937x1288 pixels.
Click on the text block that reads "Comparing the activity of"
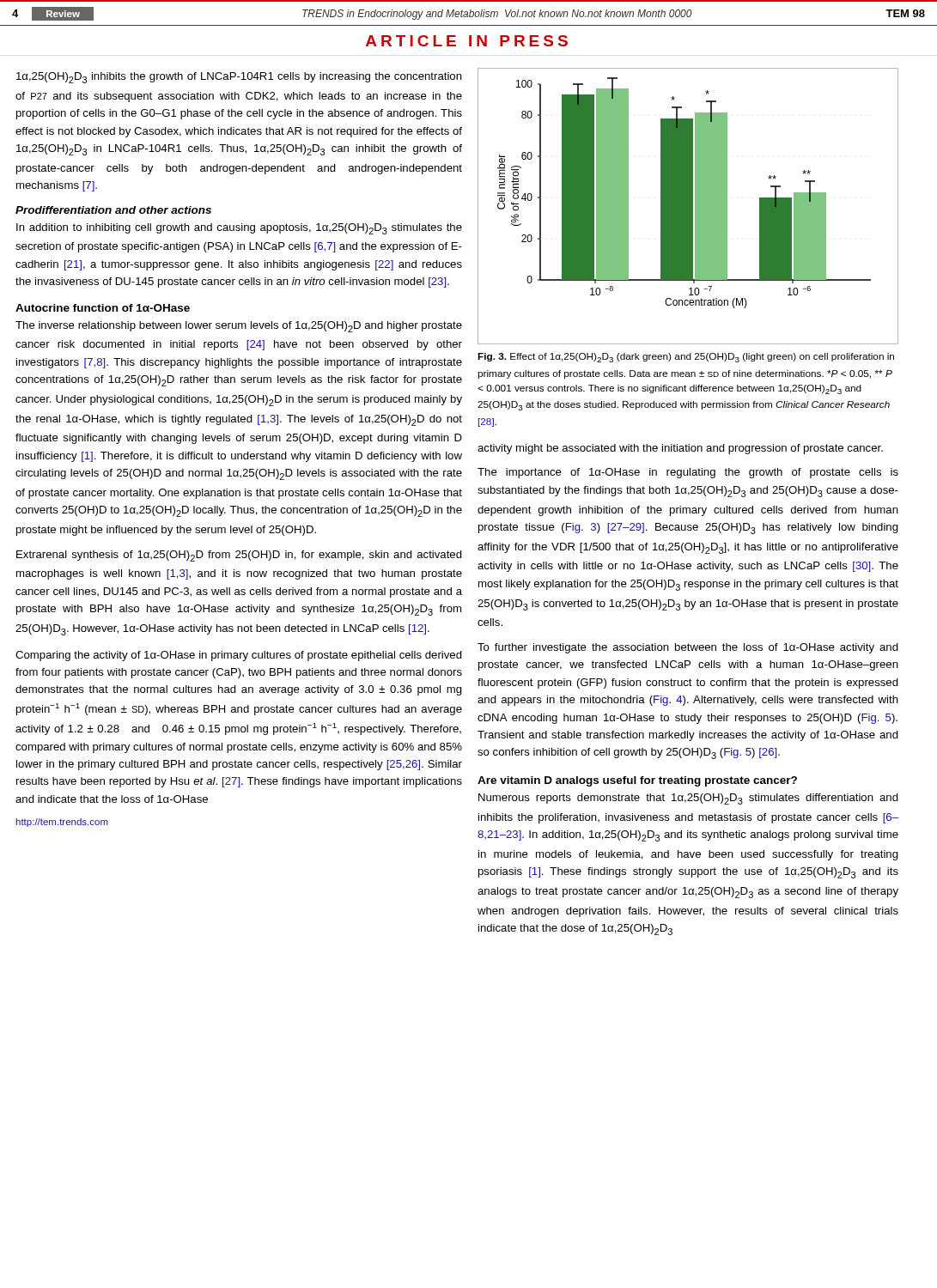[x=239, y=727]
